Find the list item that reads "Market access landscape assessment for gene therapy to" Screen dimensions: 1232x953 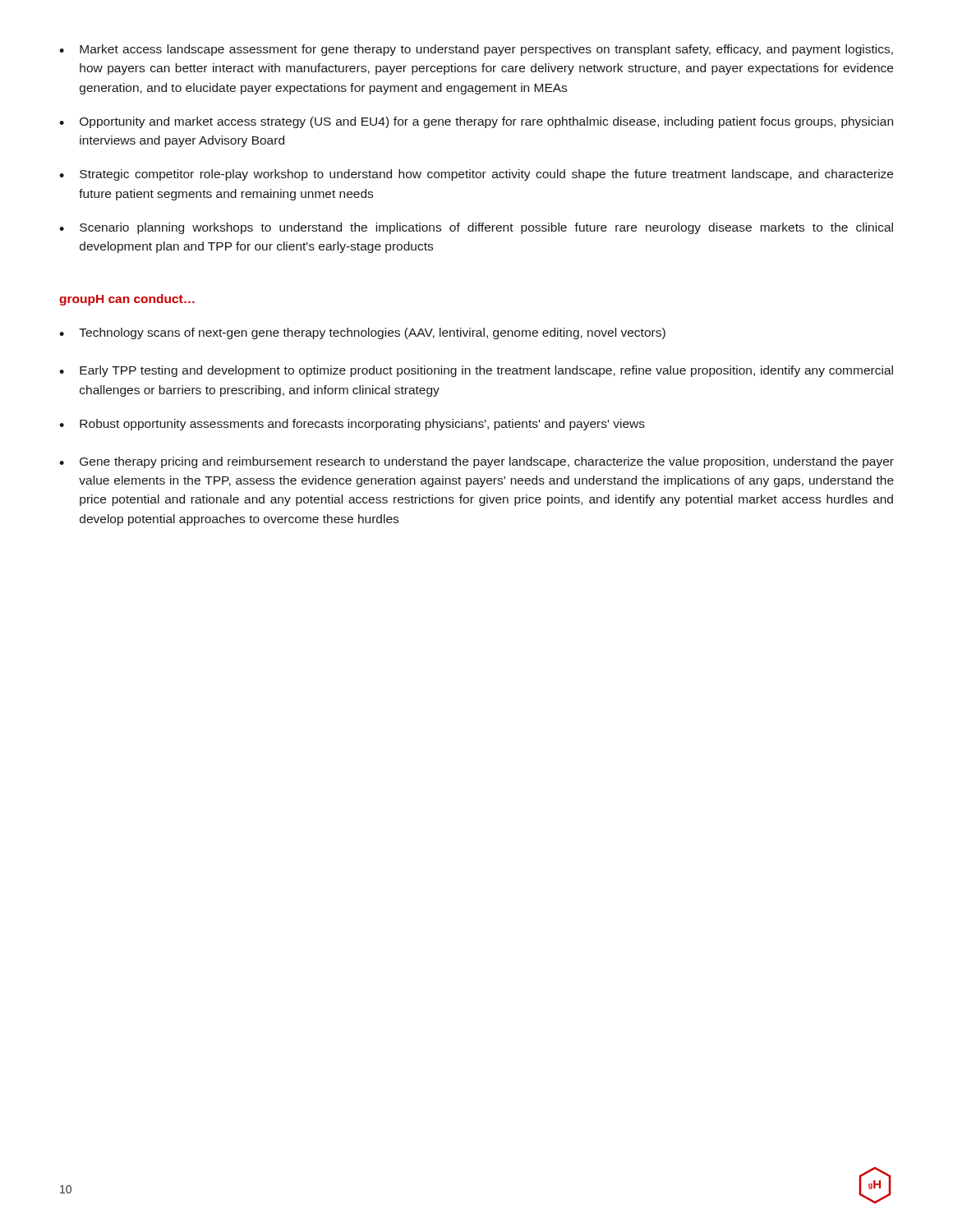[486, 68]
